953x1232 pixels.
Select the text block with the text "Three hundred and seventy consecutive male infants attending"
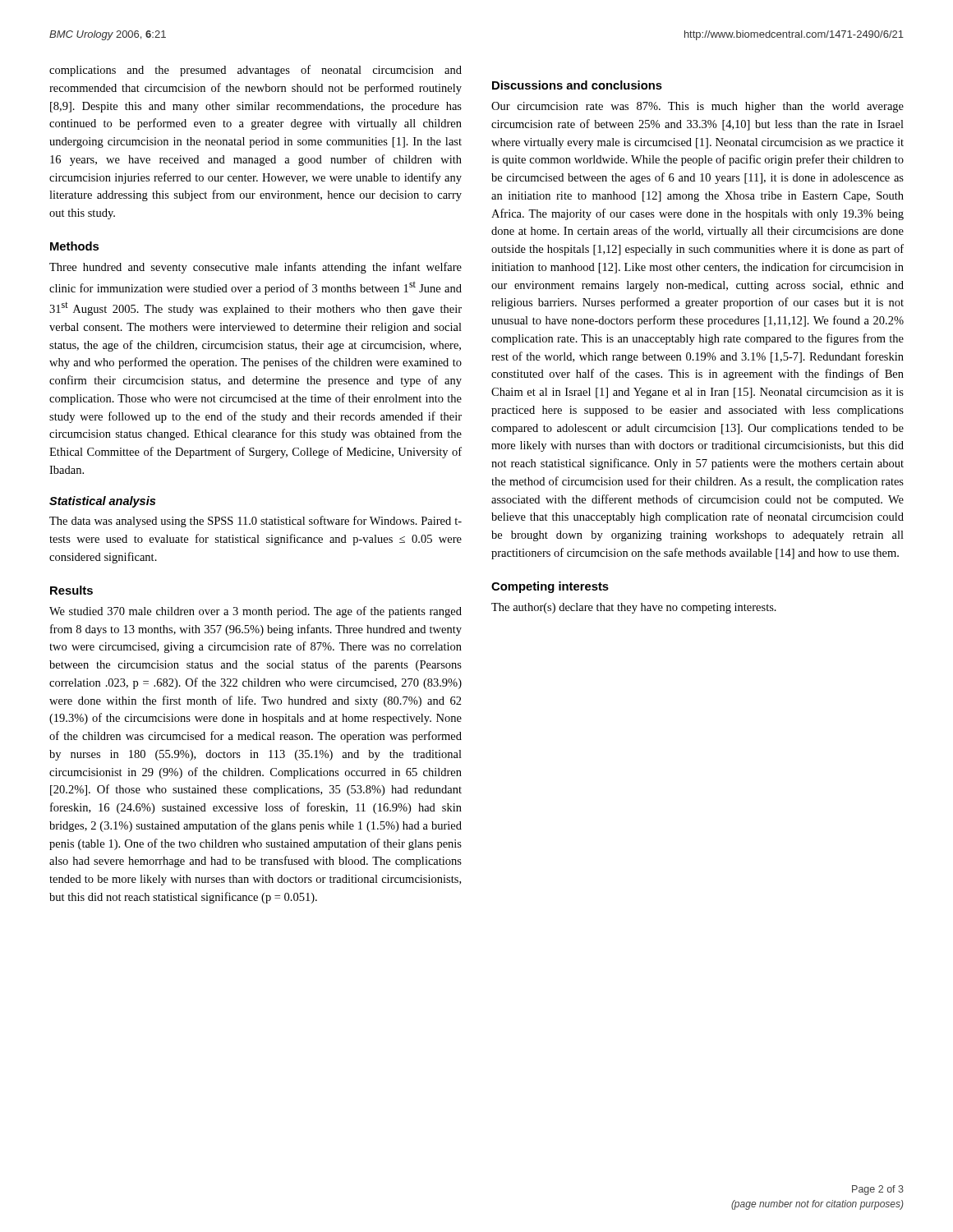pyautogui.click(x=255, y=369)
